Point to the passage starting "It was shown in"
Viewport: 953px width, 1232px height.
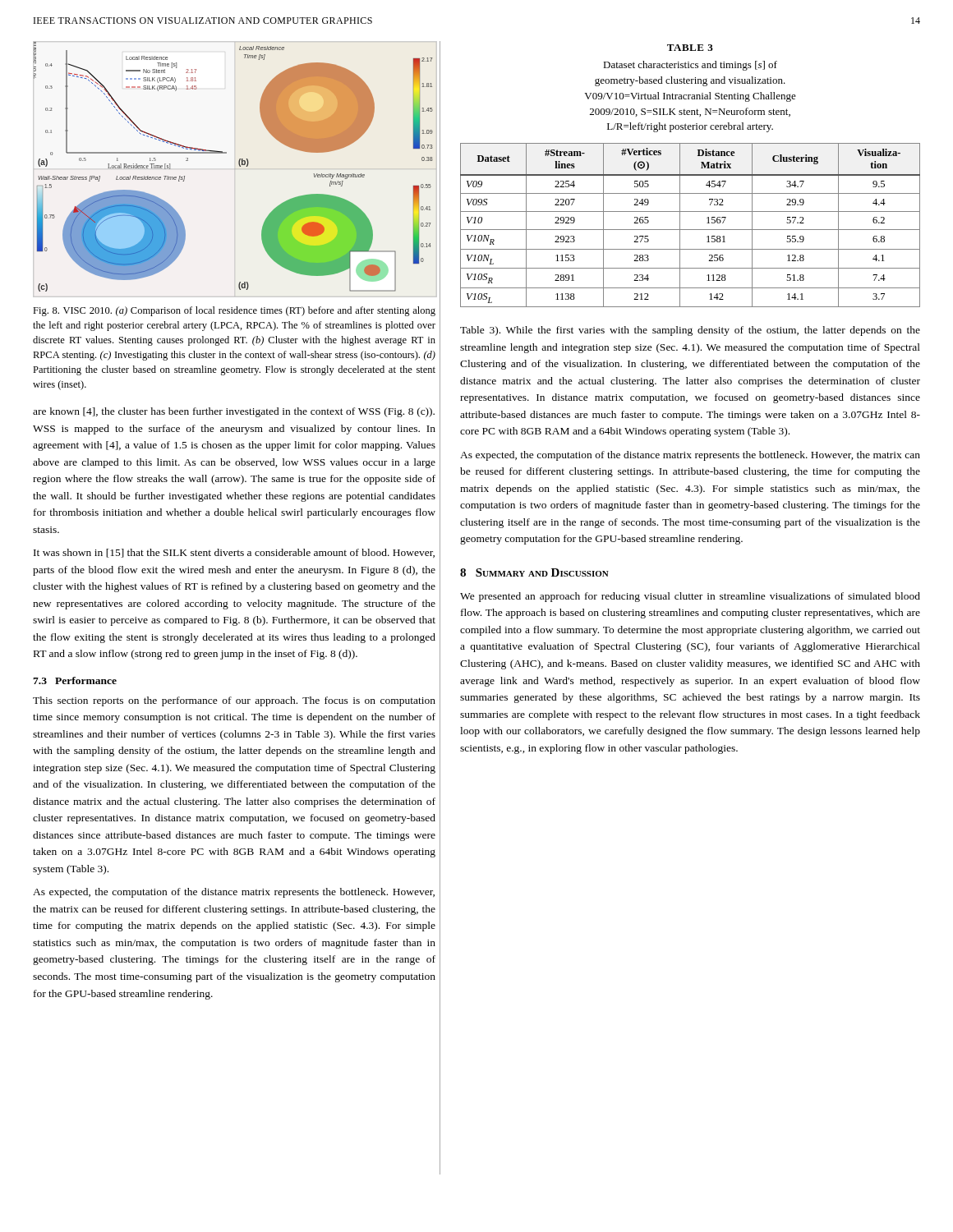tap(234, 603)
